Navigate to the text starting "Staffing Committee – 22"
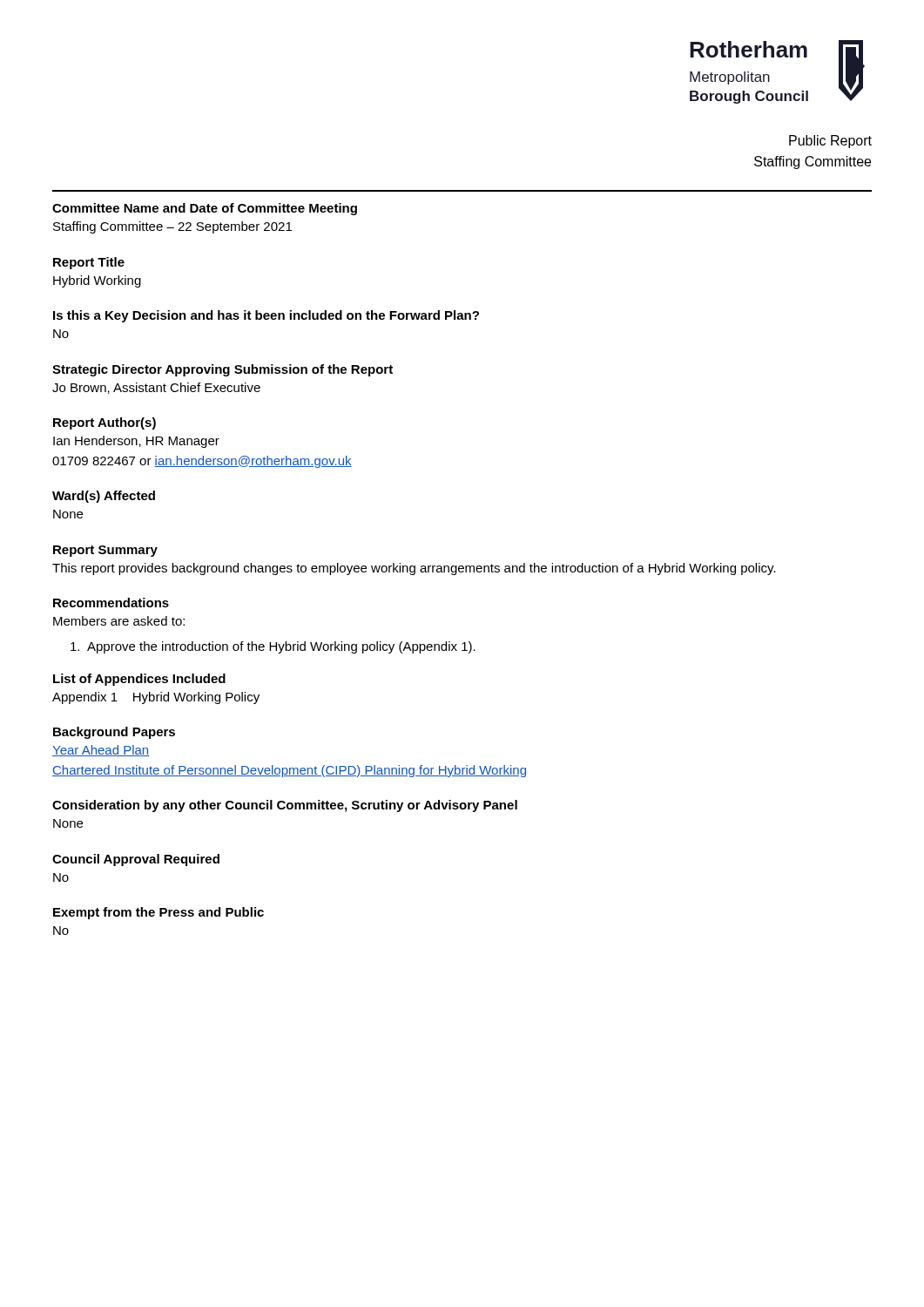The height and width of the screenshot is (1307, 924). 172,226
